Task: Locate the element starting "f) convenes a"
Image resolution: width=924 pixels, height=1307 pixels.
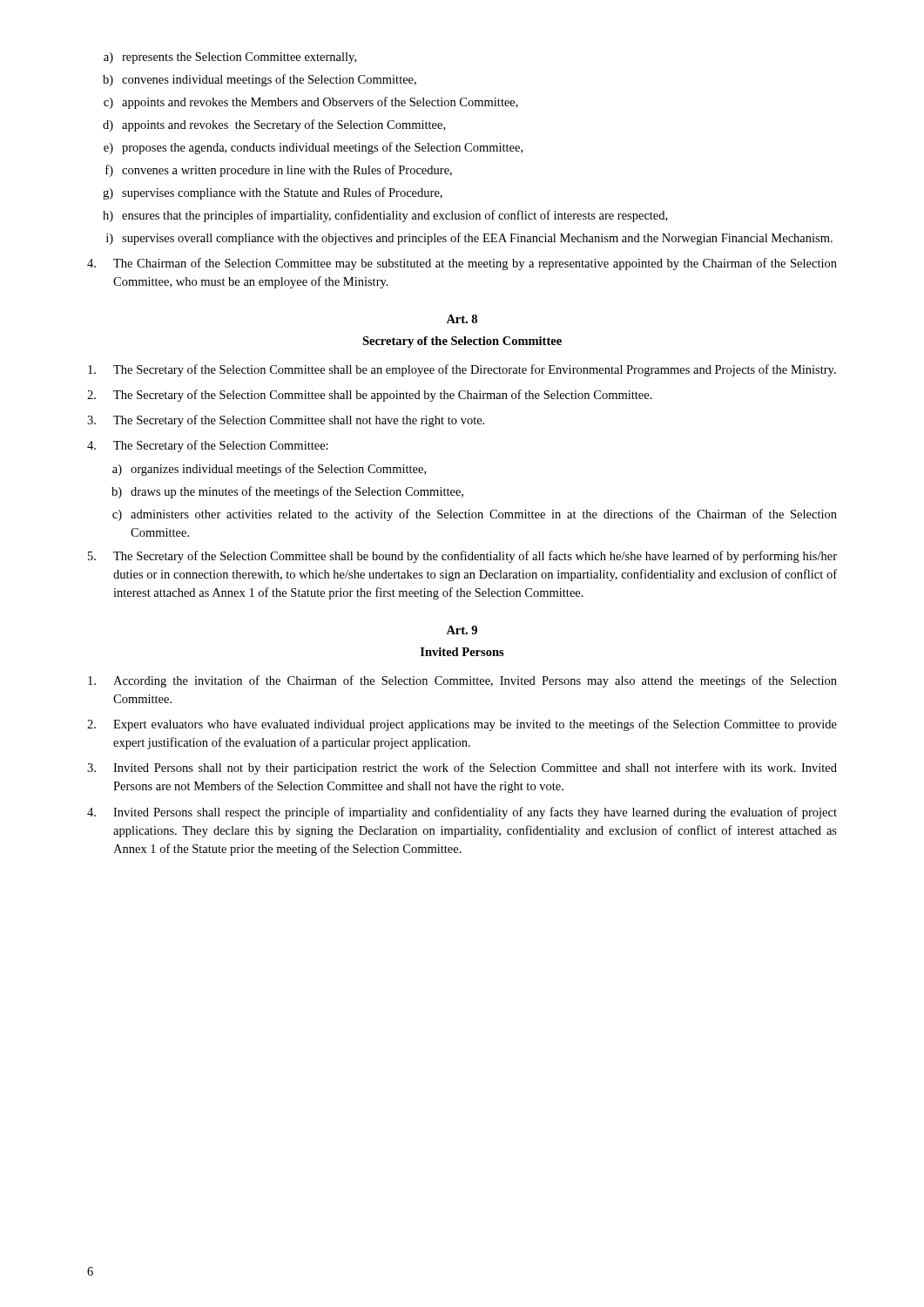Action: click(x=462, y=170)
